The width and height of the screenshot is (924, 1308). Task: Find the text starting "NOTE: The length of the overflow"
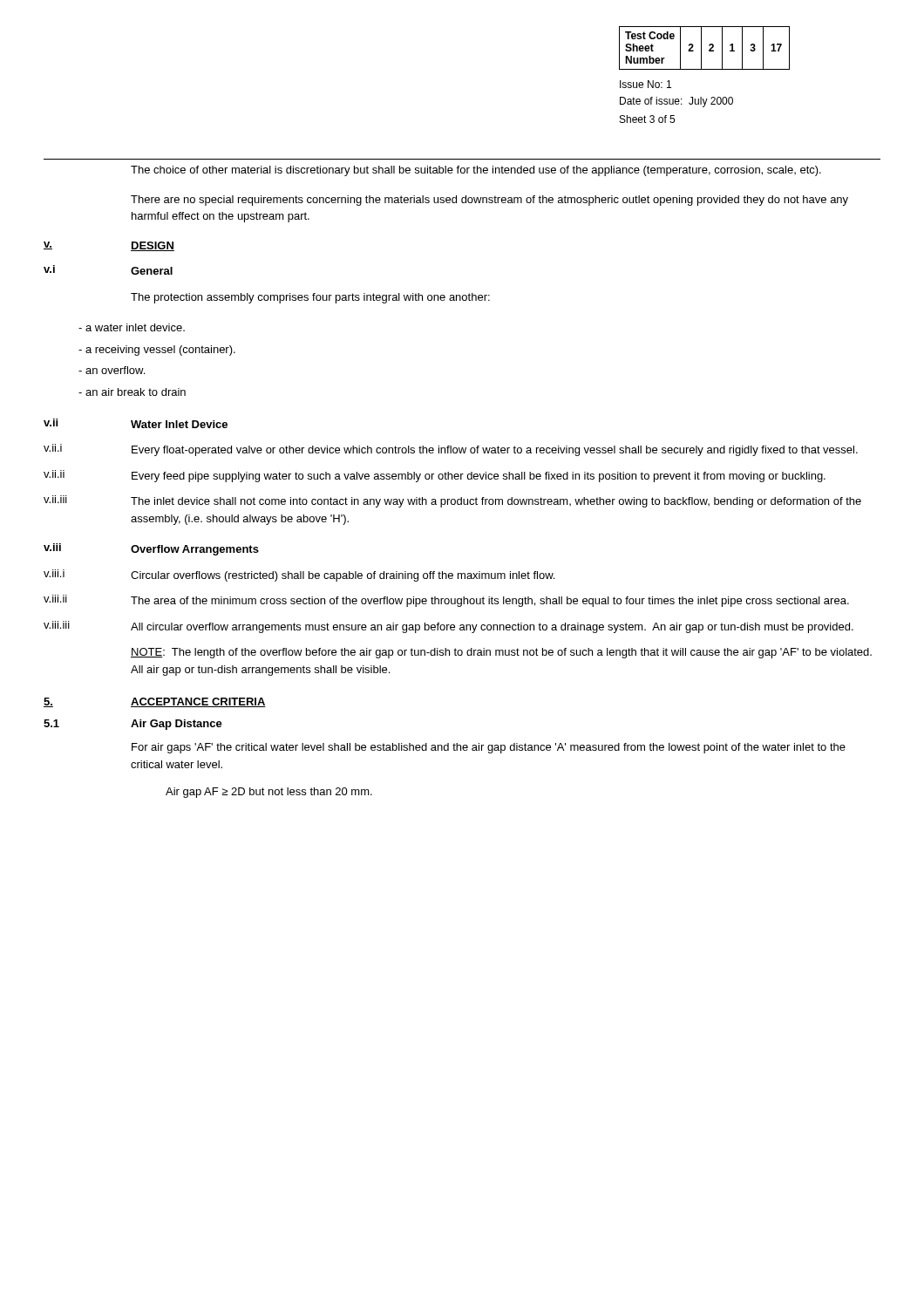(x=503, y=661)
